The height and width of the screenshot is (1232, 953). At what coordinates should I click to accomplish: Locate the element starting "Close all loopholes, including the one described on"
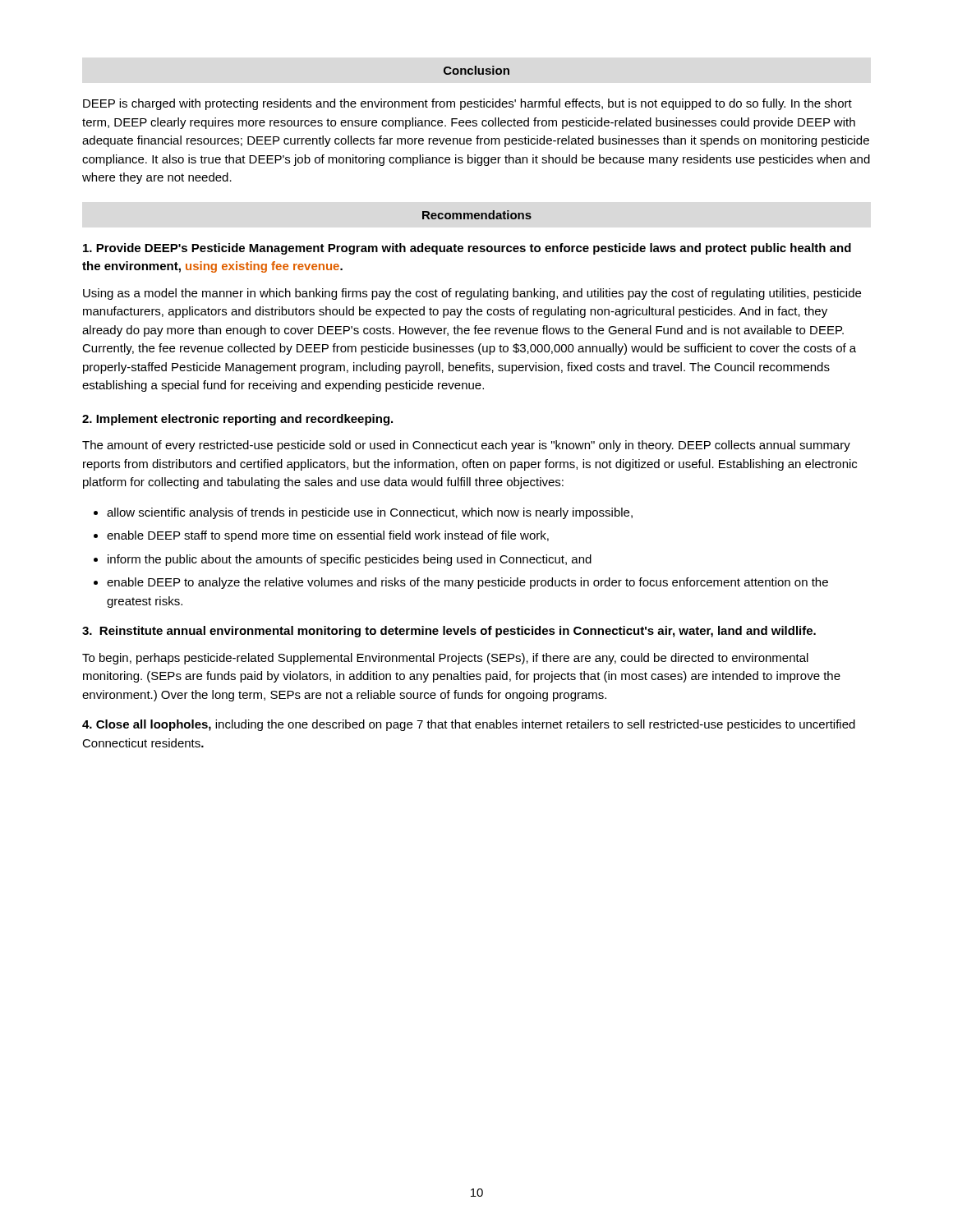[469, 733]
